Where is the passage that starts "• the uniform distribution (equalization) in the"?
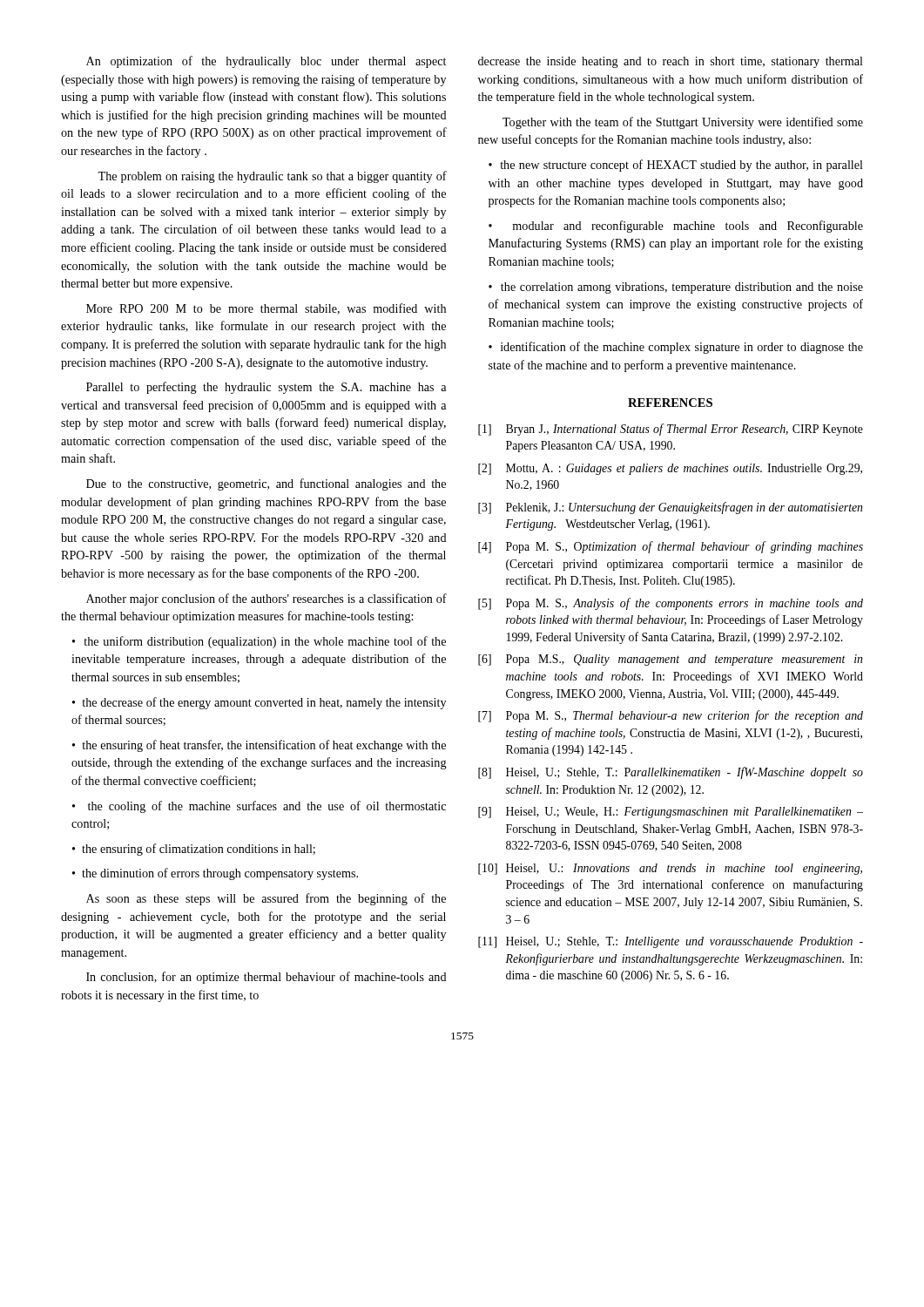This screenshot has width=924, height=1307. 259,659
